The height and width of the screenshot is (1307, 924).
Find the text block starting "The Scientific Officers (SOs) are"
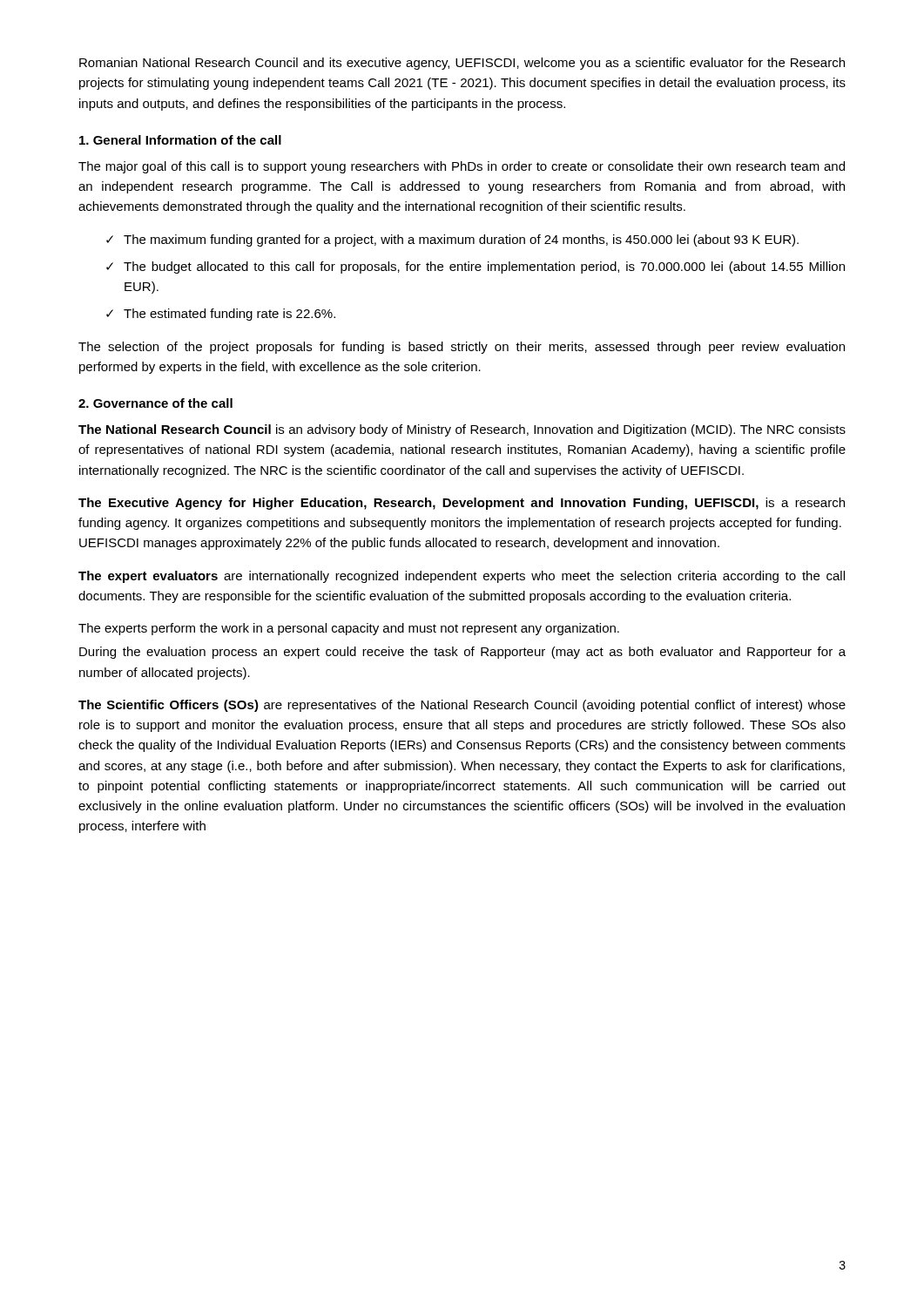tap(462, 765)
